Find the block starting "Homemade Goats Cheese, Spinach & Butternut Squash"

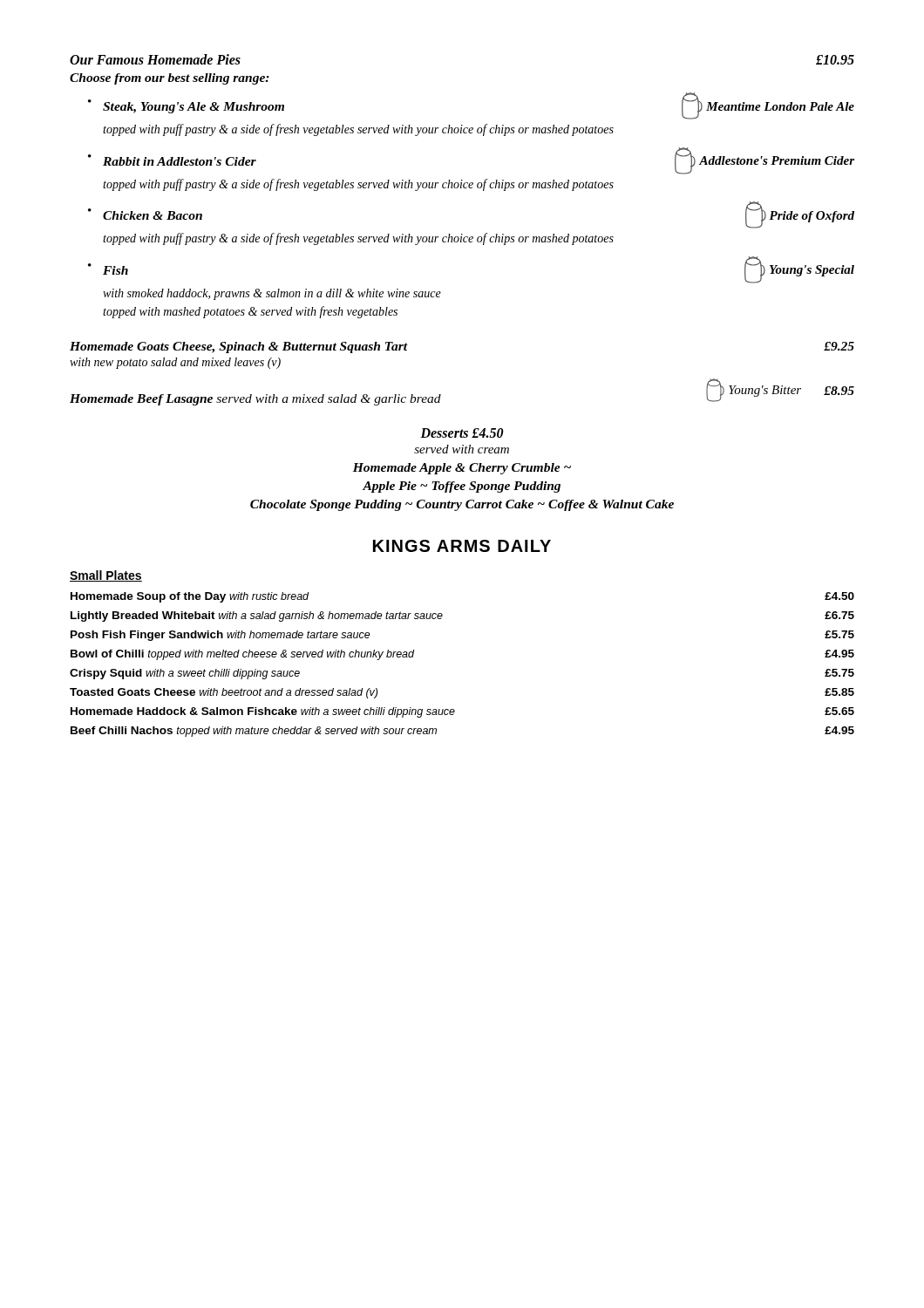coord(231,347)
